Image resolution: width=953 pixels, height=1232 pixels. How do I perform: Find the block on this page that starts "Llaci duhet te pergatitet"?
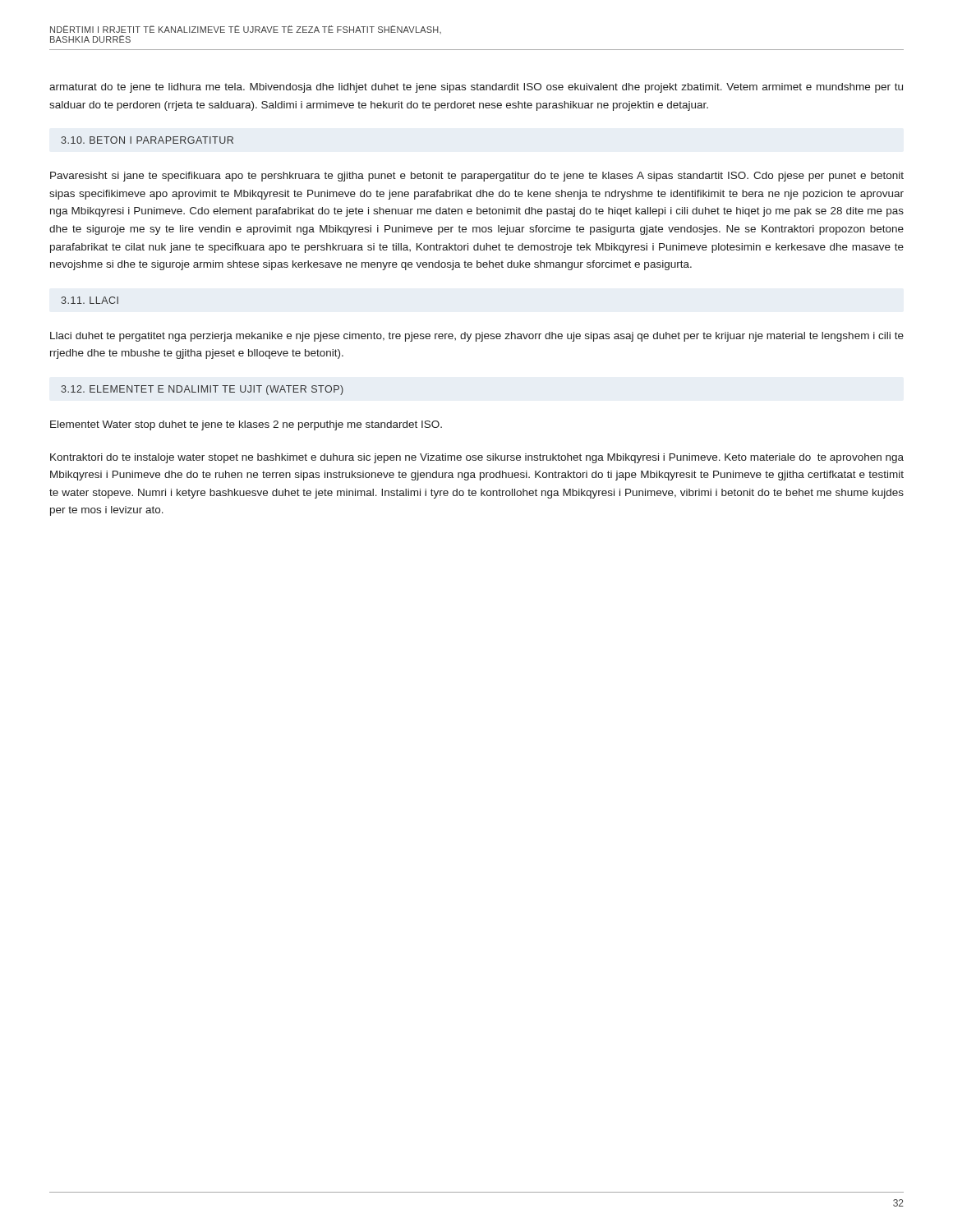click(476, 344)
